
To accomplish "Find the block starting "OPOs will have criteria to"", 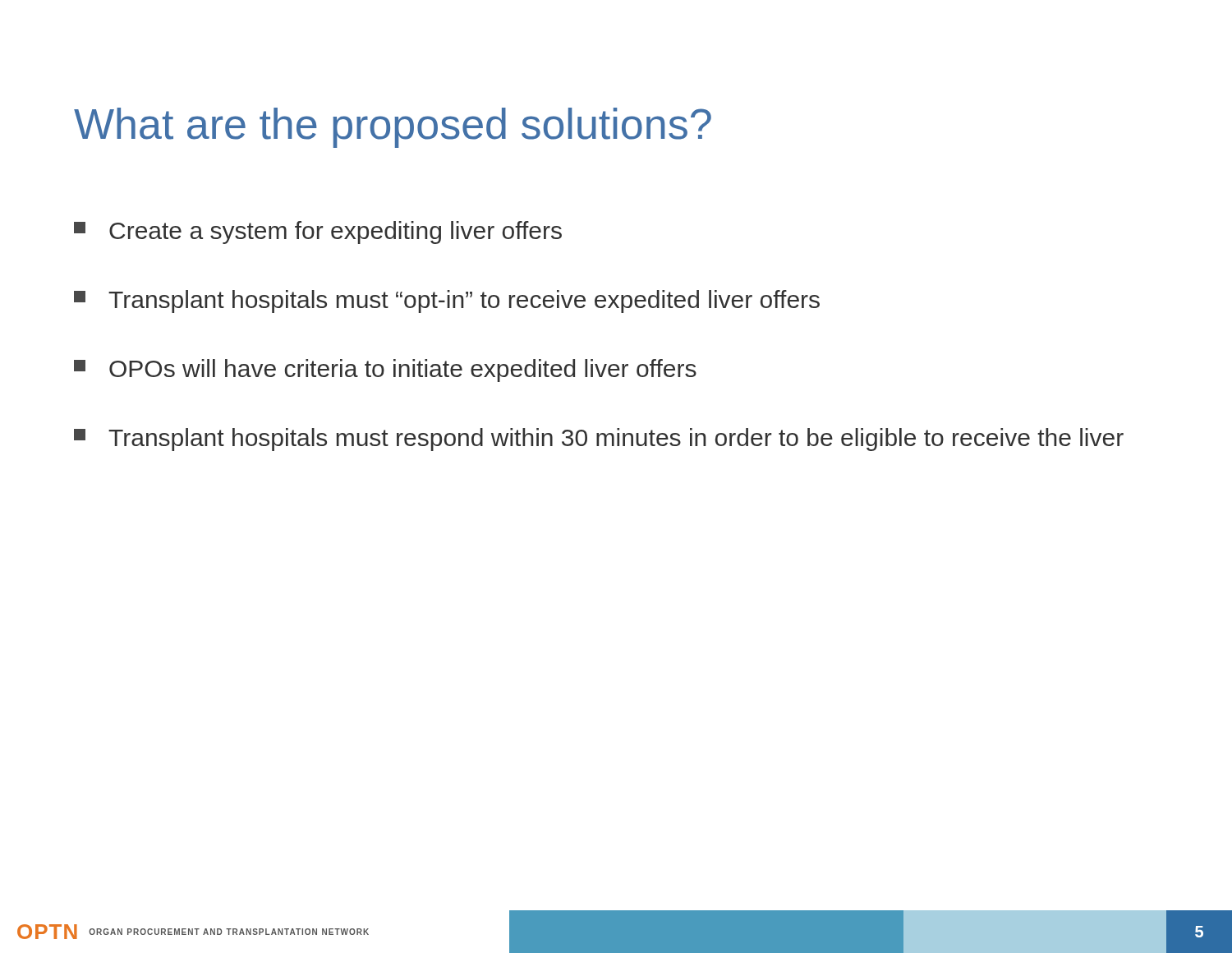I will point(616,369).
